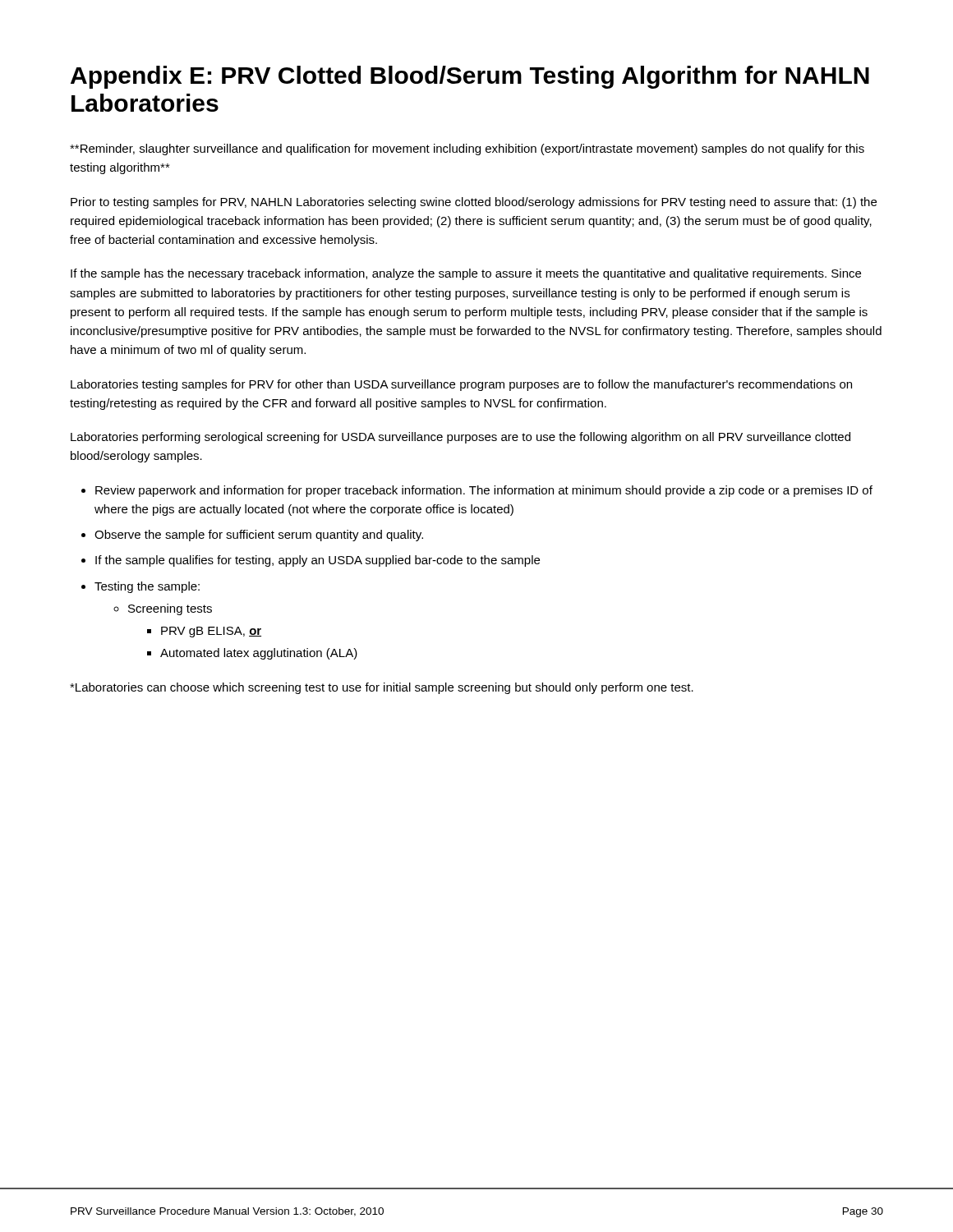This screenshot has width=953, height=1232.
Task: Locate the region starting "Laboratories can choose which screening test to"
Action: click(382, 687)
